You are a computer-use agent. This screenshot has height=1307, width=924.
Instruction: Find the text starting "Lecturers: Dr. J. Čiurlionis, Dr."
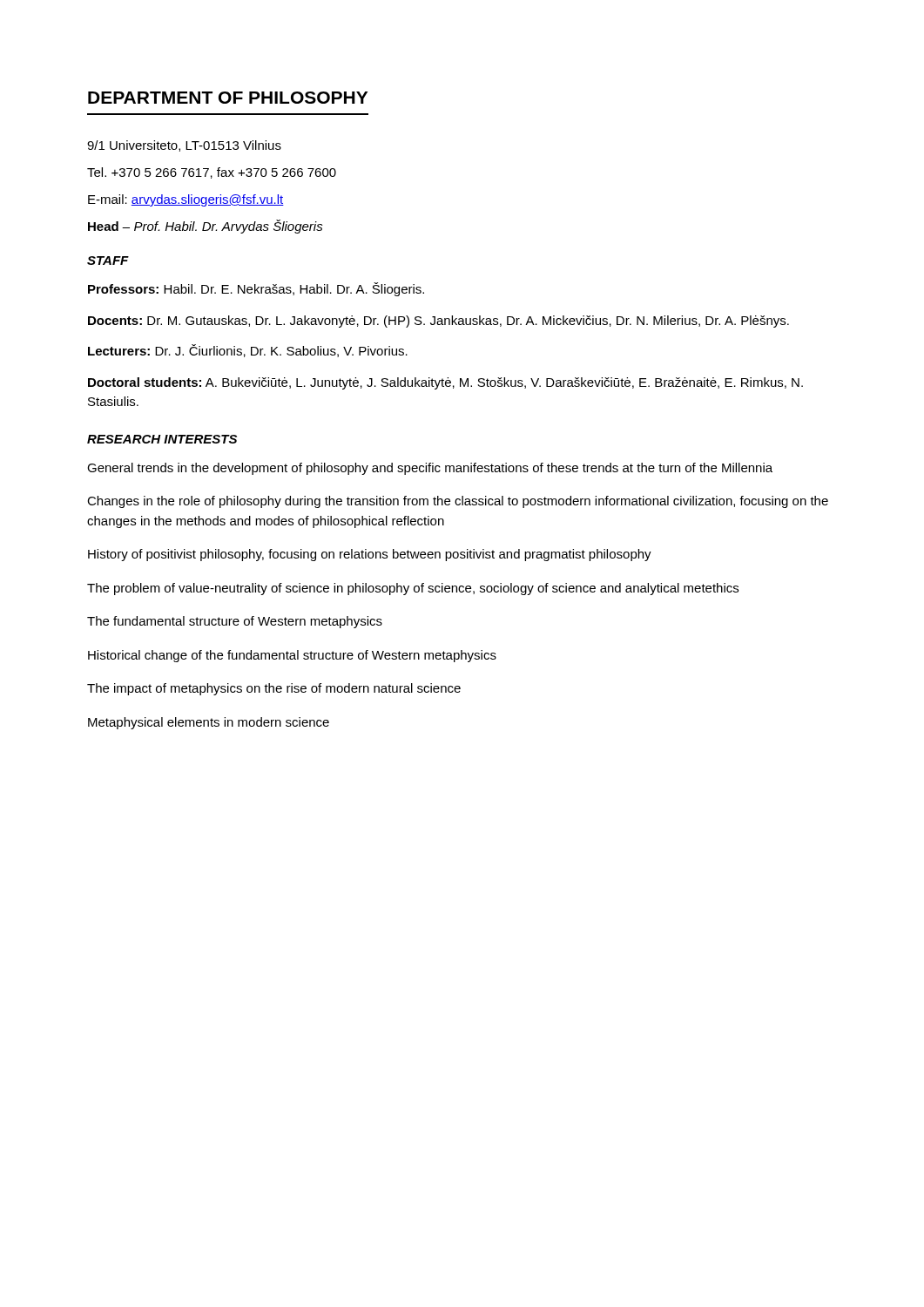point(248,351)
